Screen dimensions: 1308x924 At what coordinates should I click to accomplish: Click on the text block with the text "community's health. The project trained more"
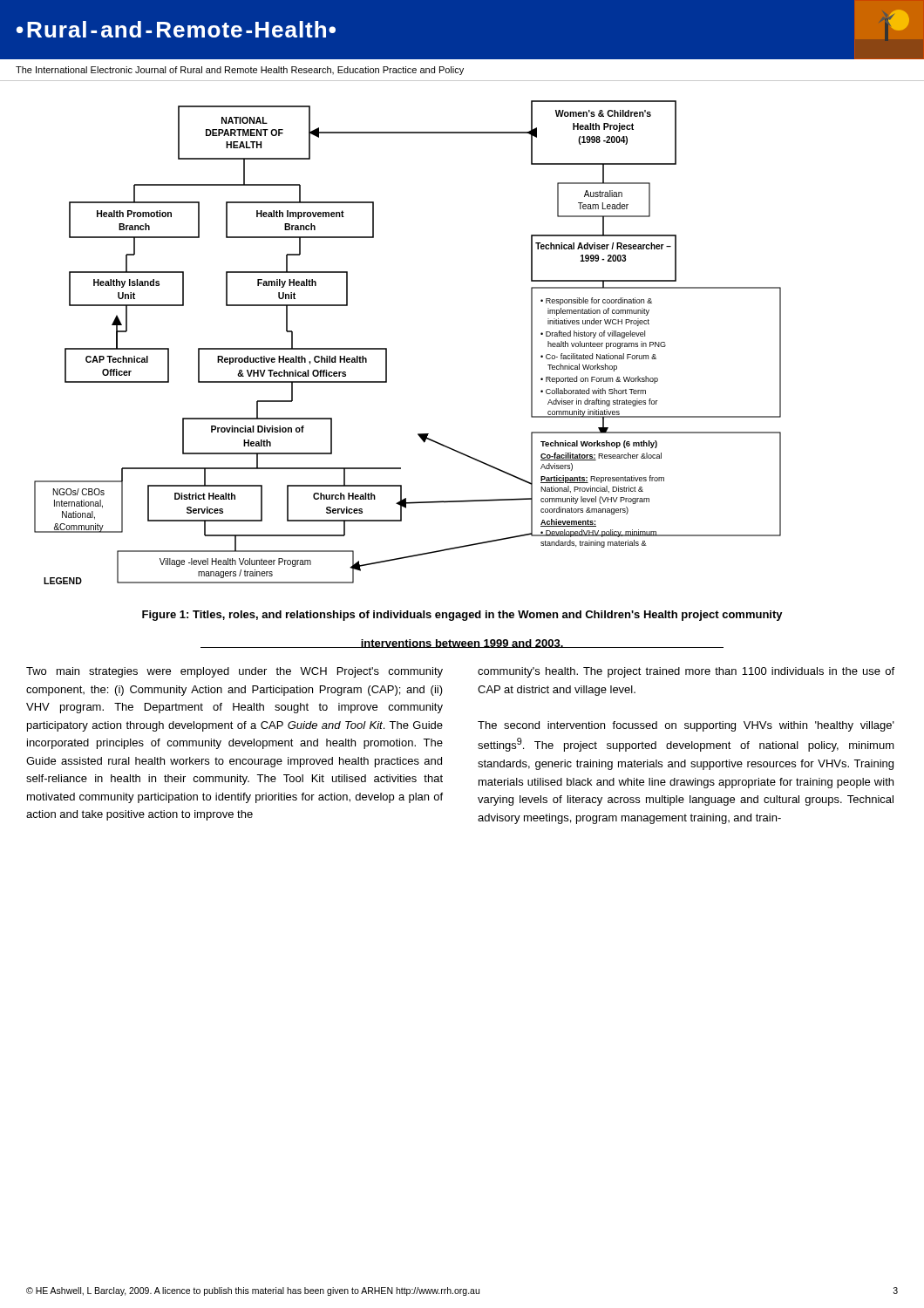tap(686, 744)
